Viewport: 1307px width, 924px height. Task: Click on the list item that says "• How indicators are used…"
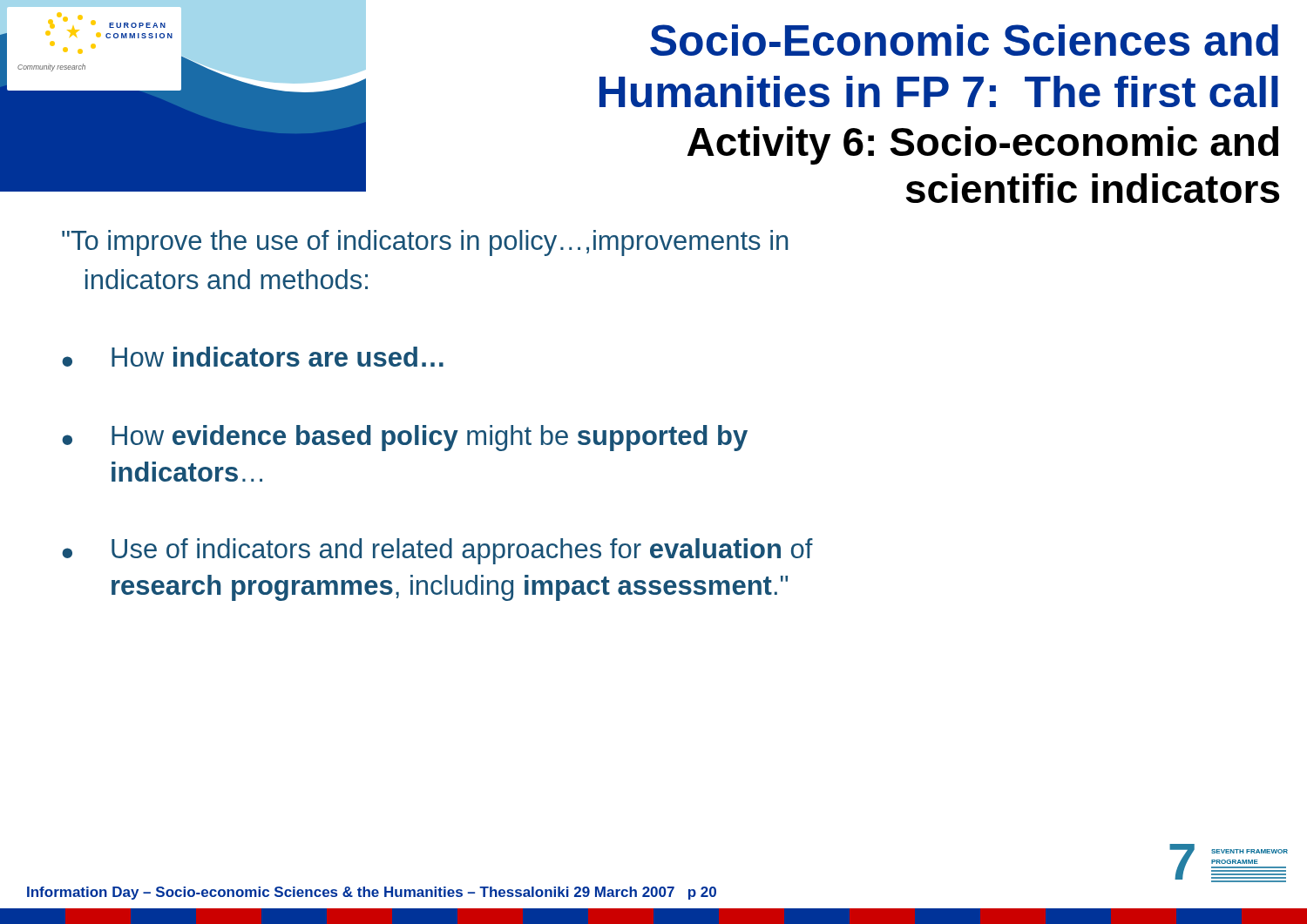(254, 362)
